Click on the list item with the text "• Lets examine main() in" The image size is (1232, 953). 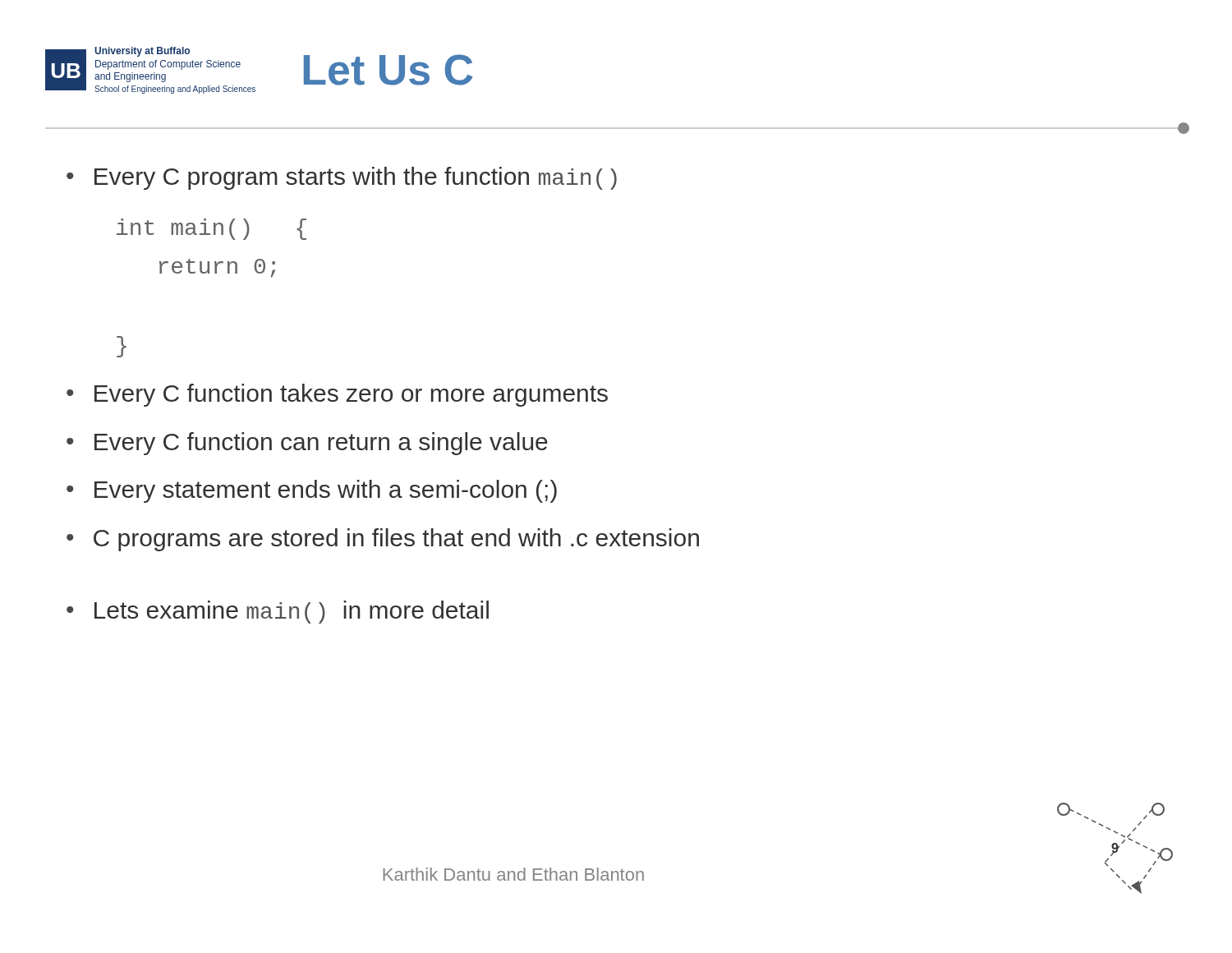click(x=278, y=611)
